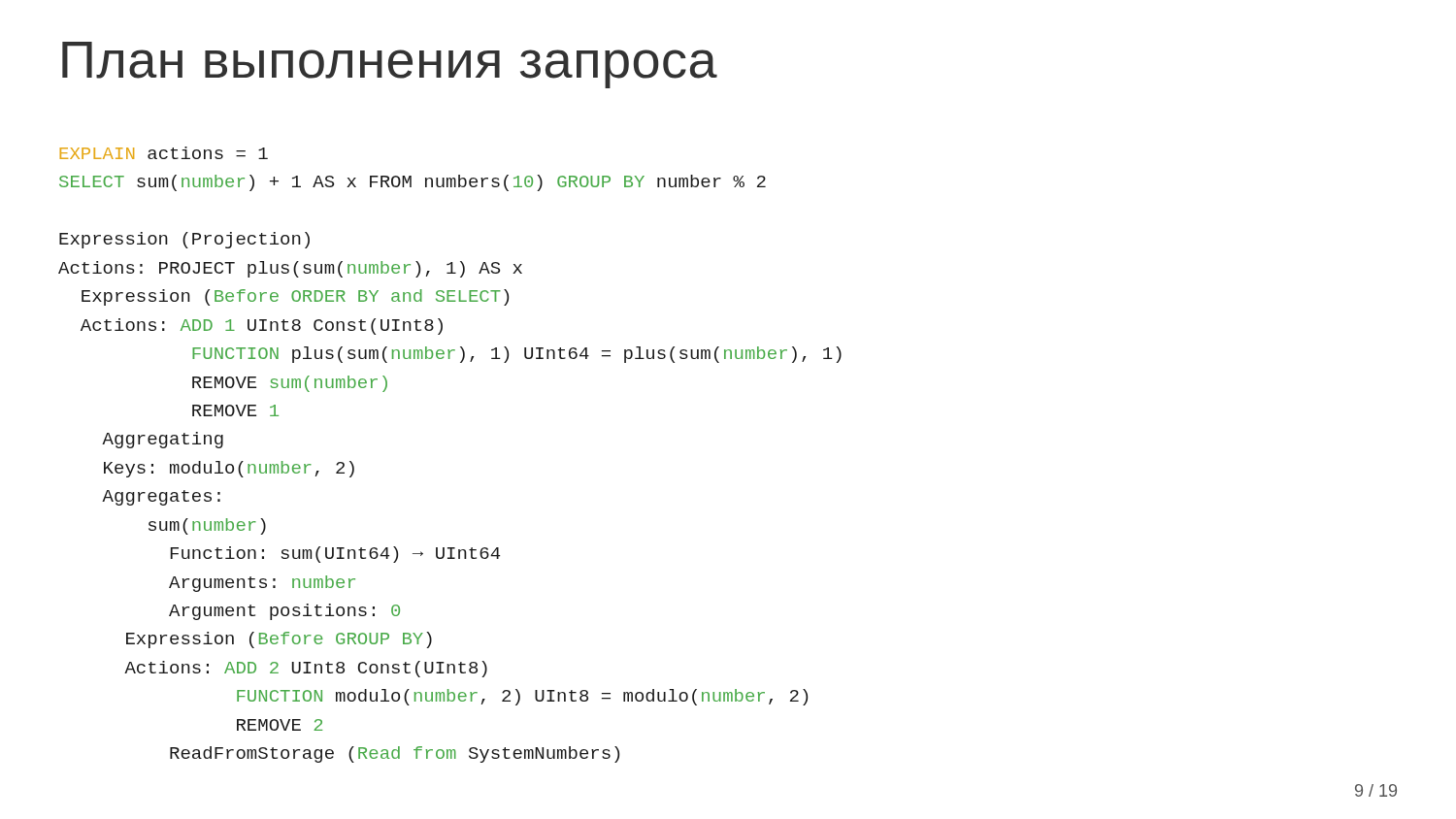Screen dimensions: 819x1456
Task: Navigate to the element starting "План выполнения запроса"
Action: 388,59
